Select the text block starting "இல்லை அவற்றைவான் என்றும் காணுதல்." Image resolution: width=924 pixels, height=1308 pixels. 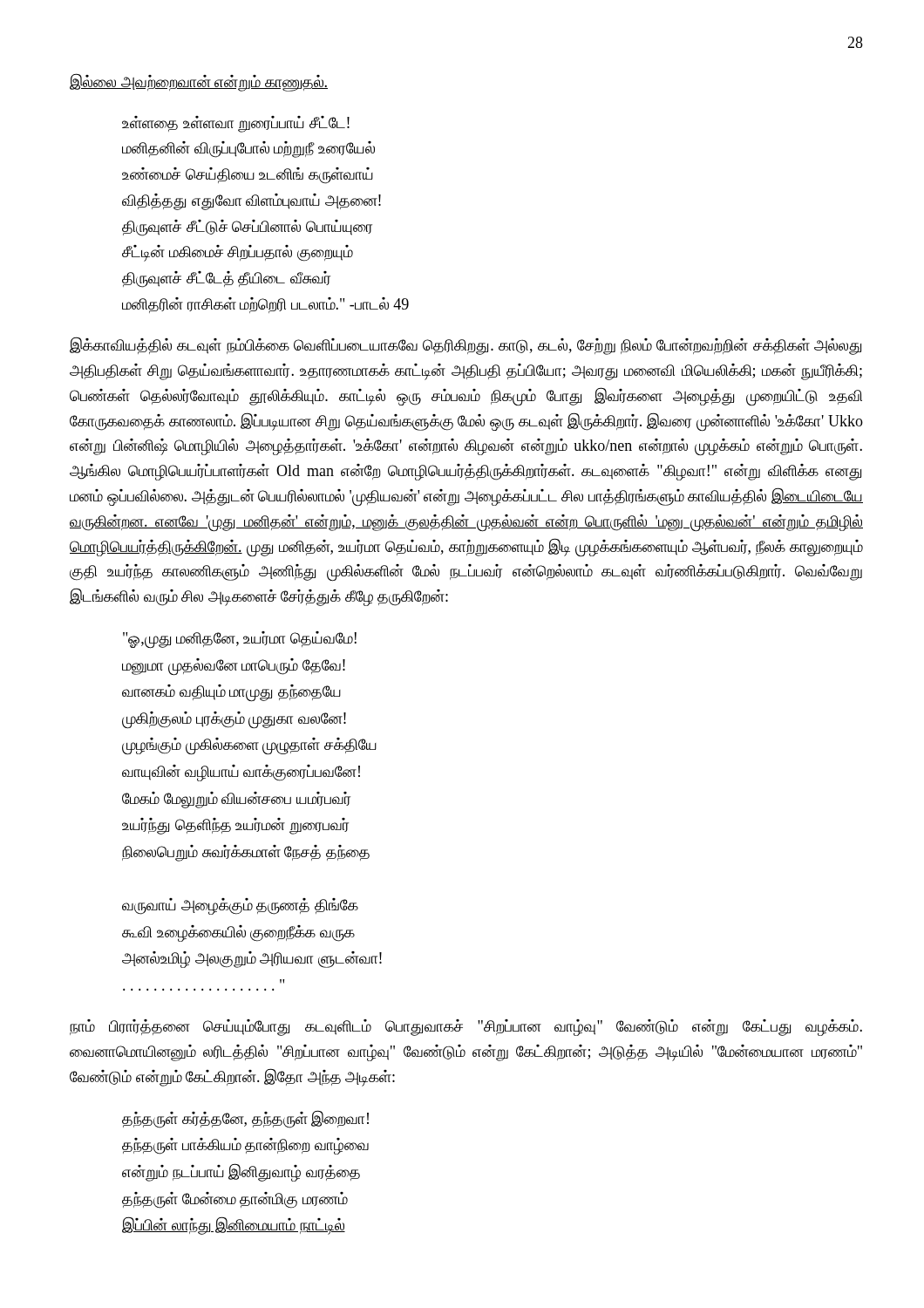tap(199, 82)
